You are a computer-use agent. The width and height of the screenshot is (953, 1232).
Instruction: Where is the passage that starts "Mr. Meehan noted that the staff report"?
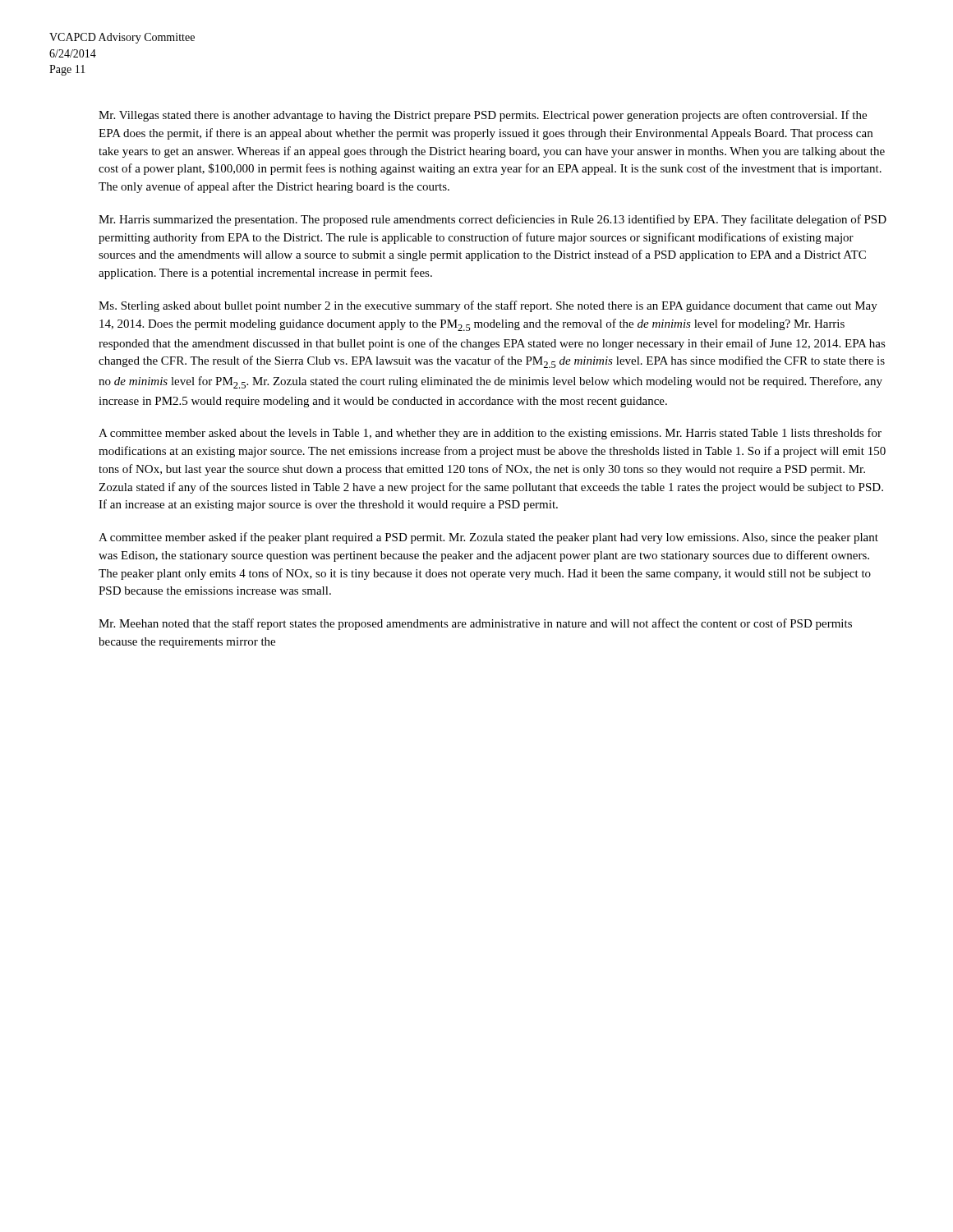(x=475, y=632)
